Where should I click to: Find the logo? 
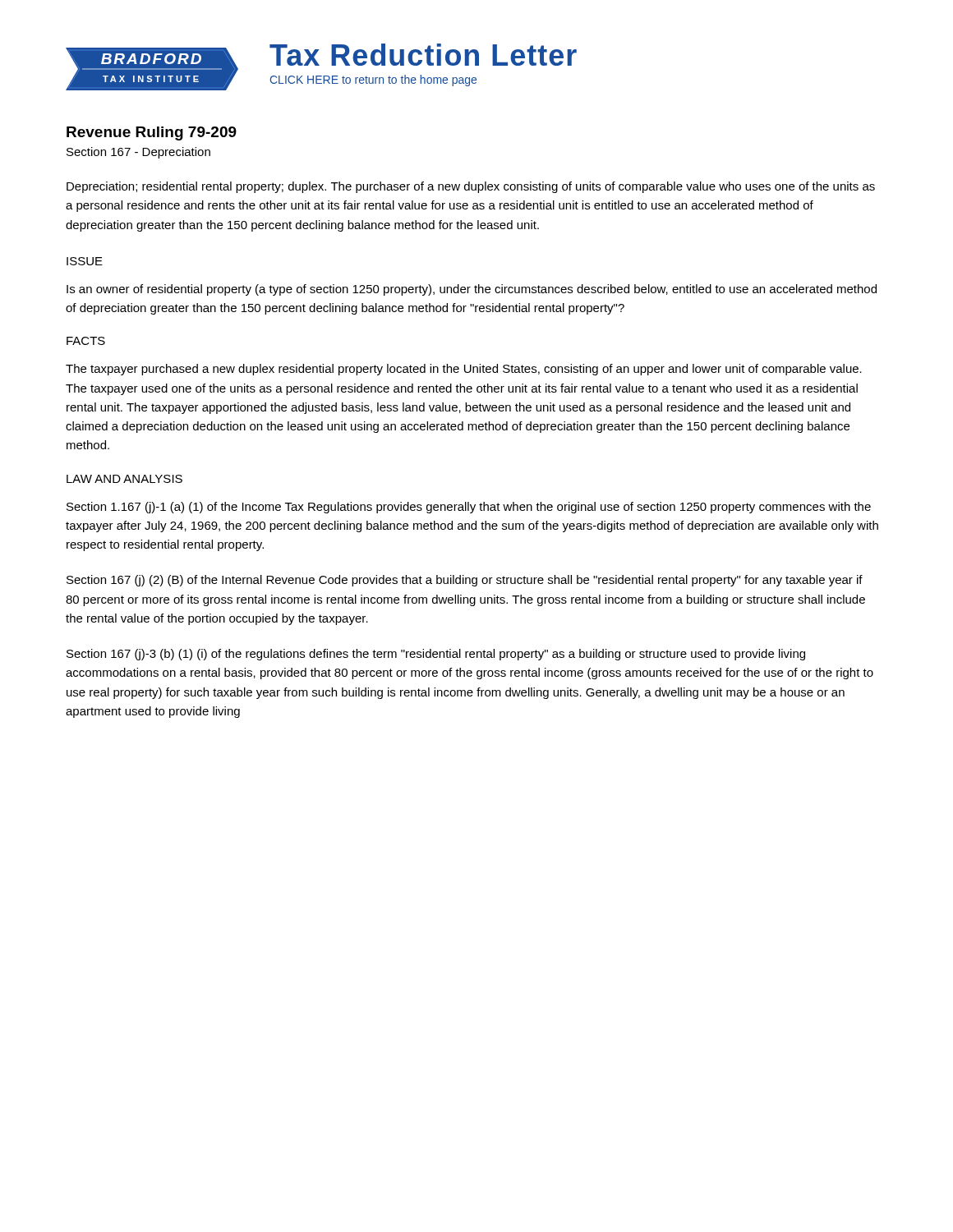point(156,69)
